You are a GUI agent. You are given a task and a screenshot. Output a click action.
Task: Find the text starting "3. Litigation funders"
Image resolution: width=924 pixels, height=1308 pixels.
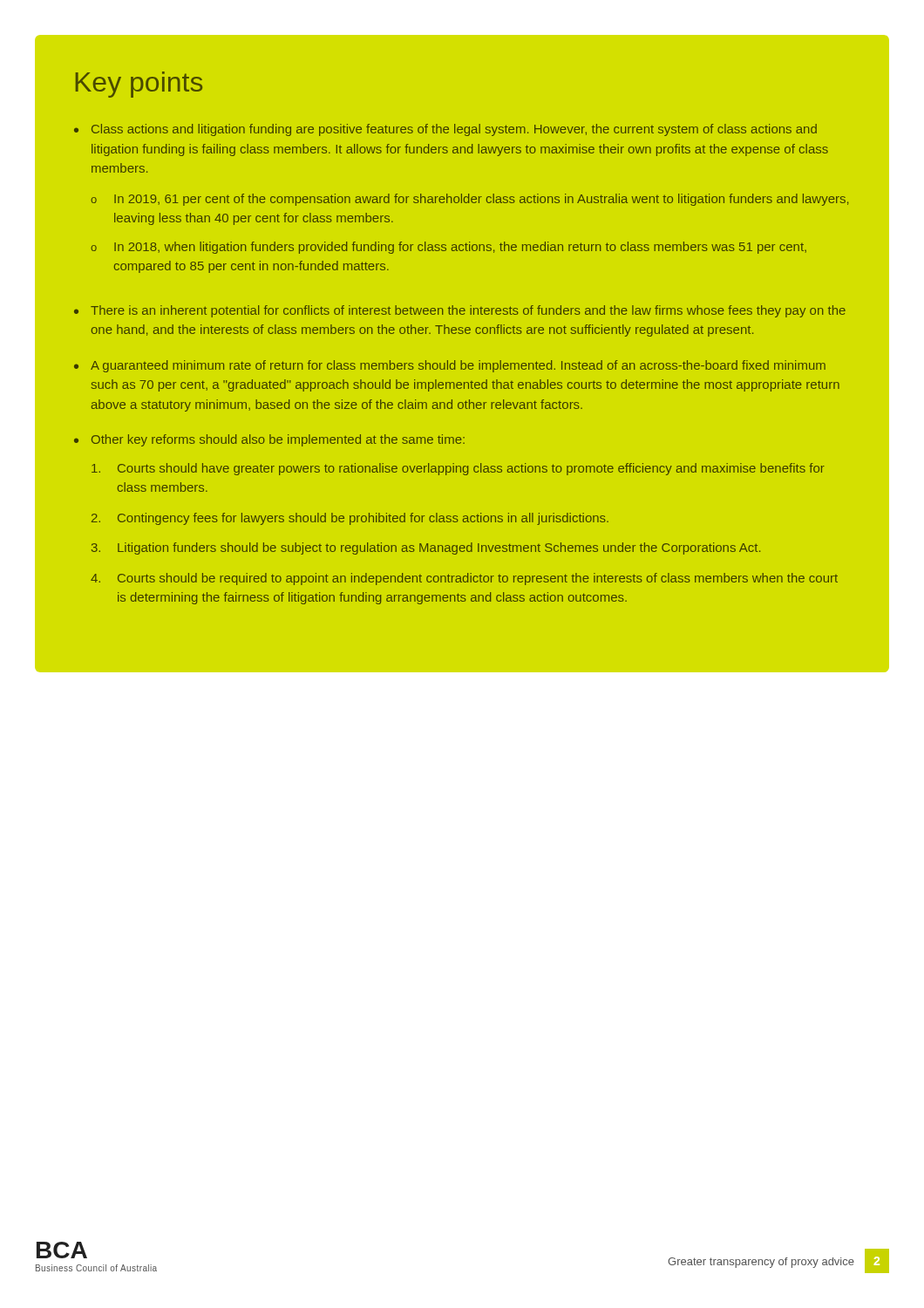coord(471,548)
